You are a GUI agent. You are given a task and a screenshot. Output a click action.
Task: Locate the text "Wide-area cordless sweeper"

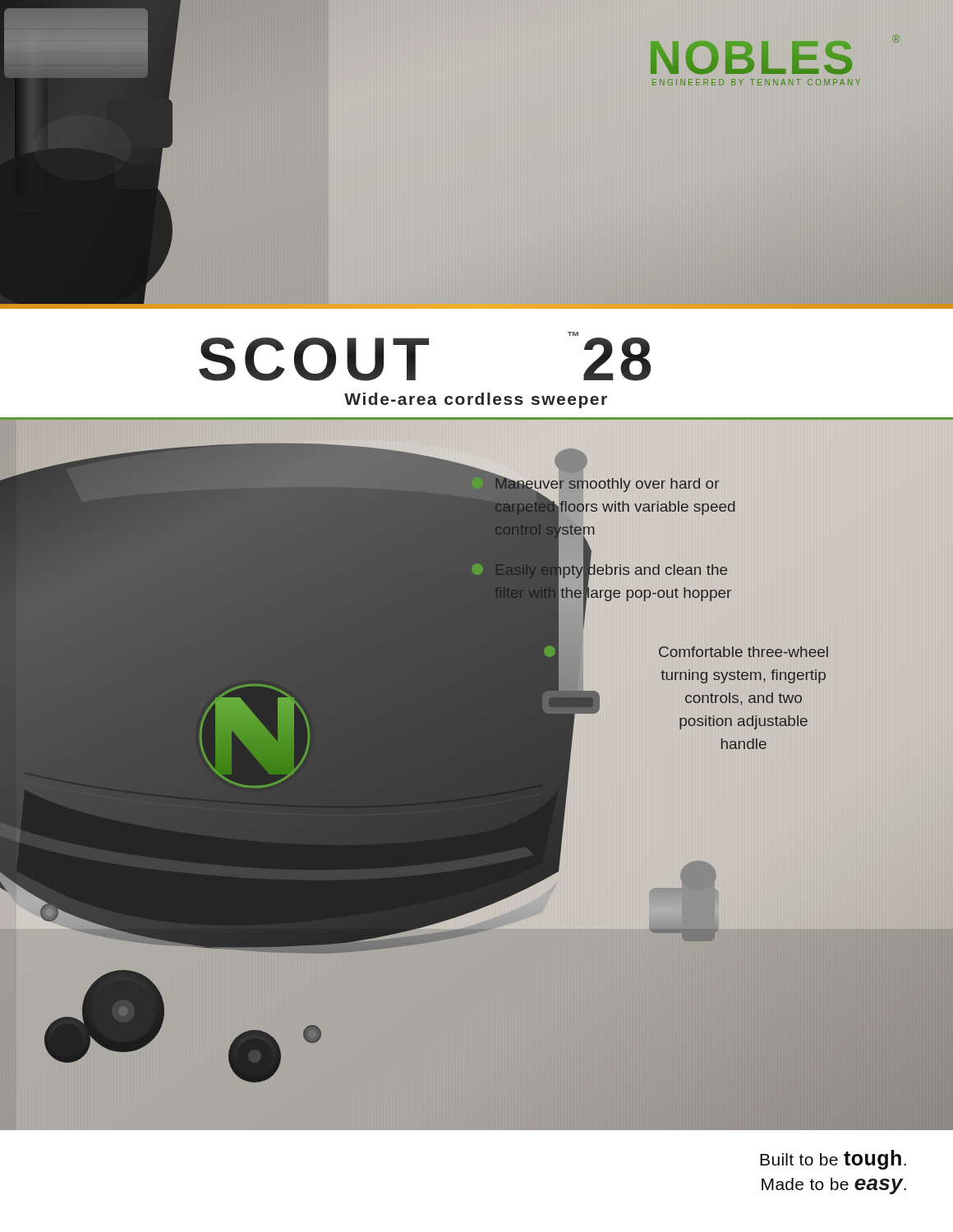(476, 399)
